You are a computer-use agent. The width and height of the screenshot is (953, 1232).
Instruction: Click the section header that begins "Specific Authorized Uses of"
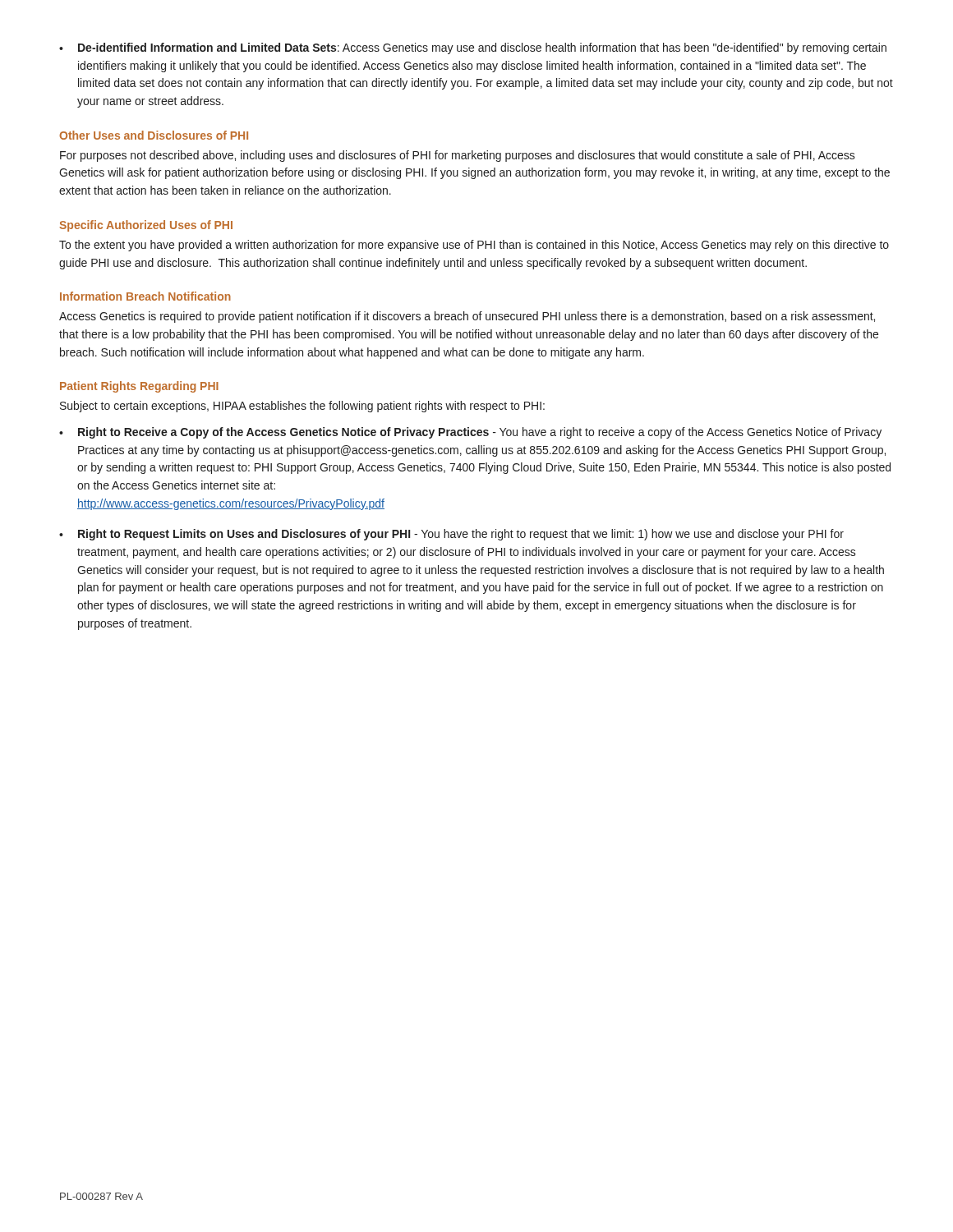tap(146, 225)
